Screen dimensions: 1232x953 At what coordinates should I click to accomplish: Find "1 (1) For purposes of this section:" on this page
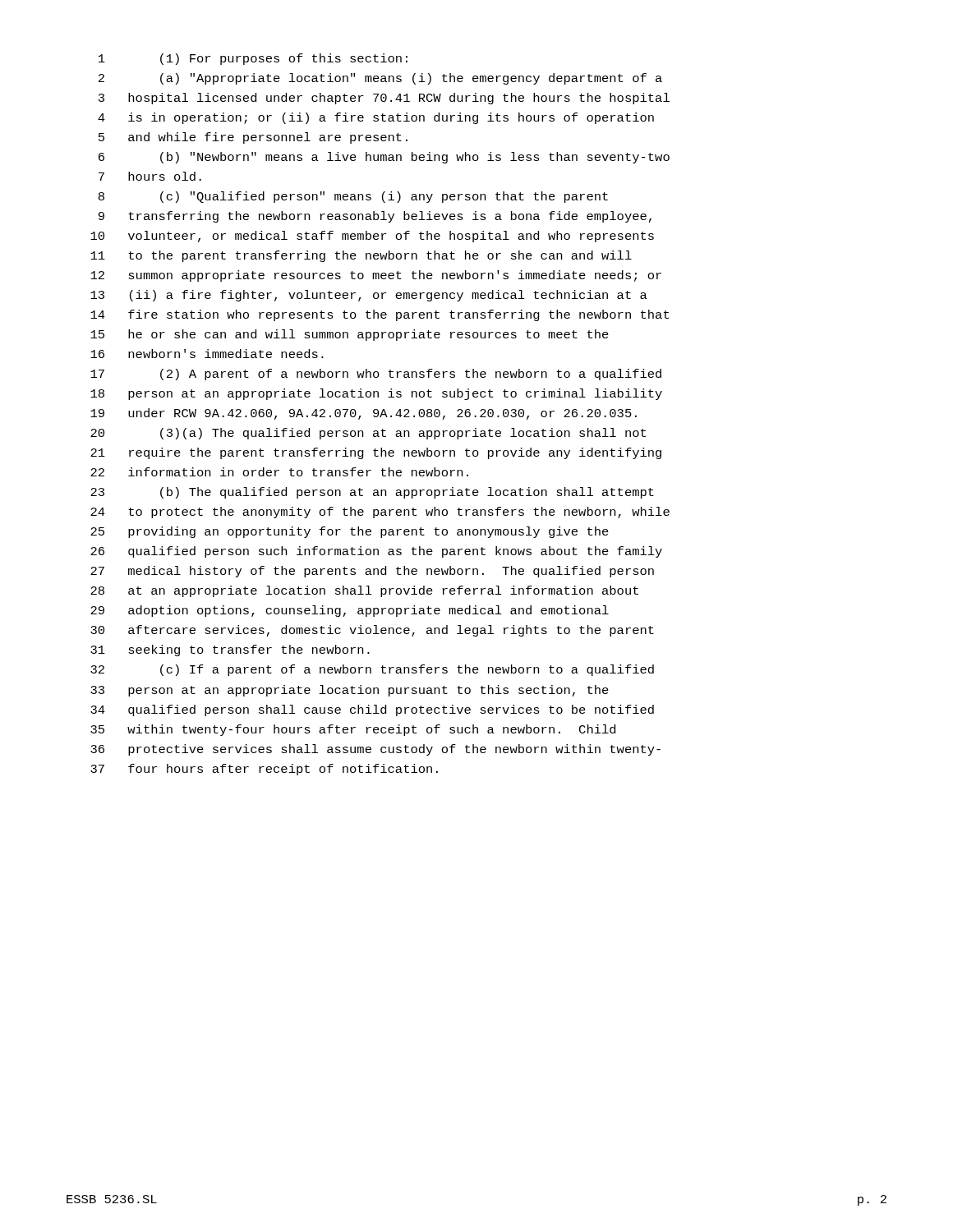253,59
